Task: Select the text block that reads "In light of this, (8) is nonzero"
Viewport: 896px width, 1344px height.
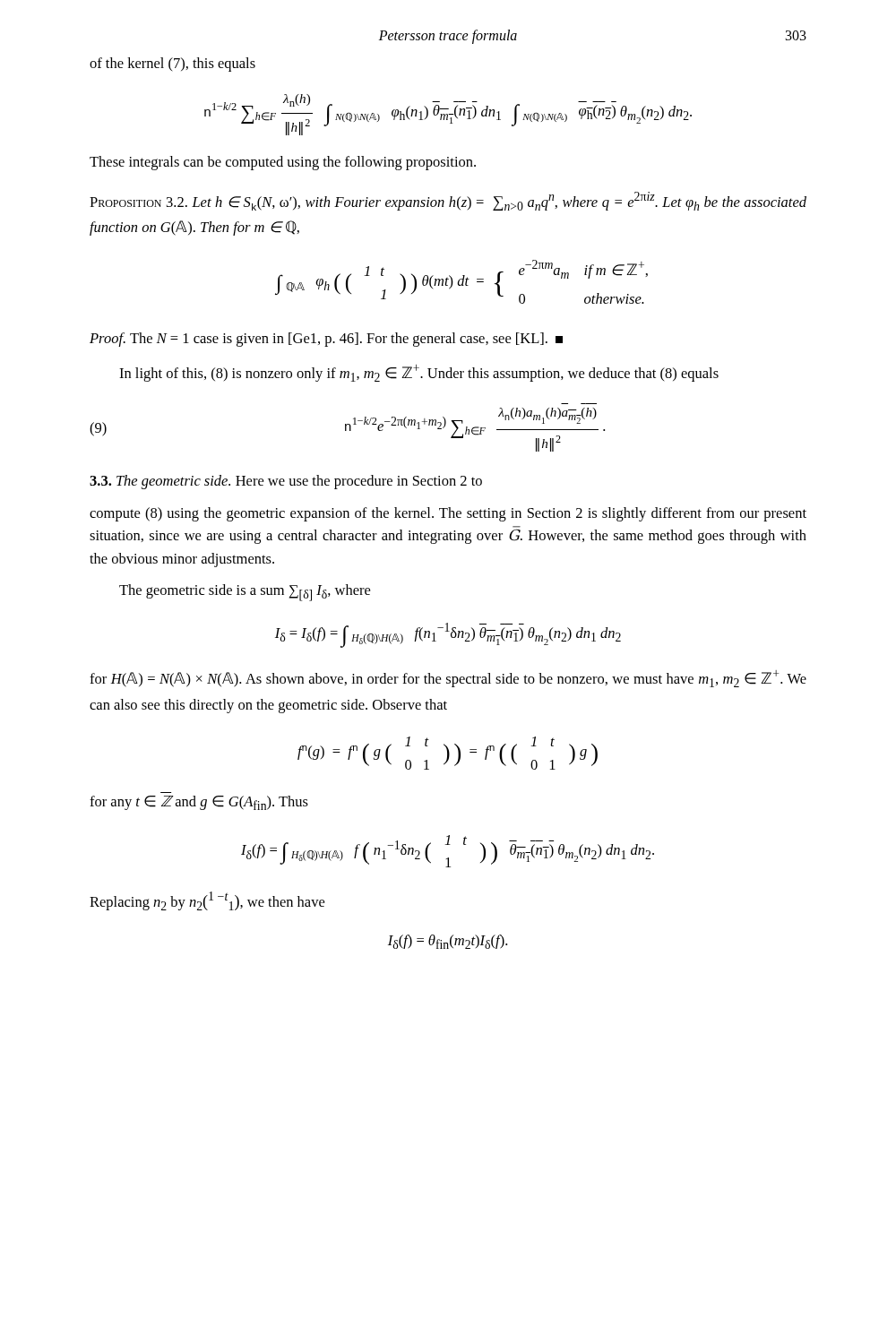Action: (419, 373)
